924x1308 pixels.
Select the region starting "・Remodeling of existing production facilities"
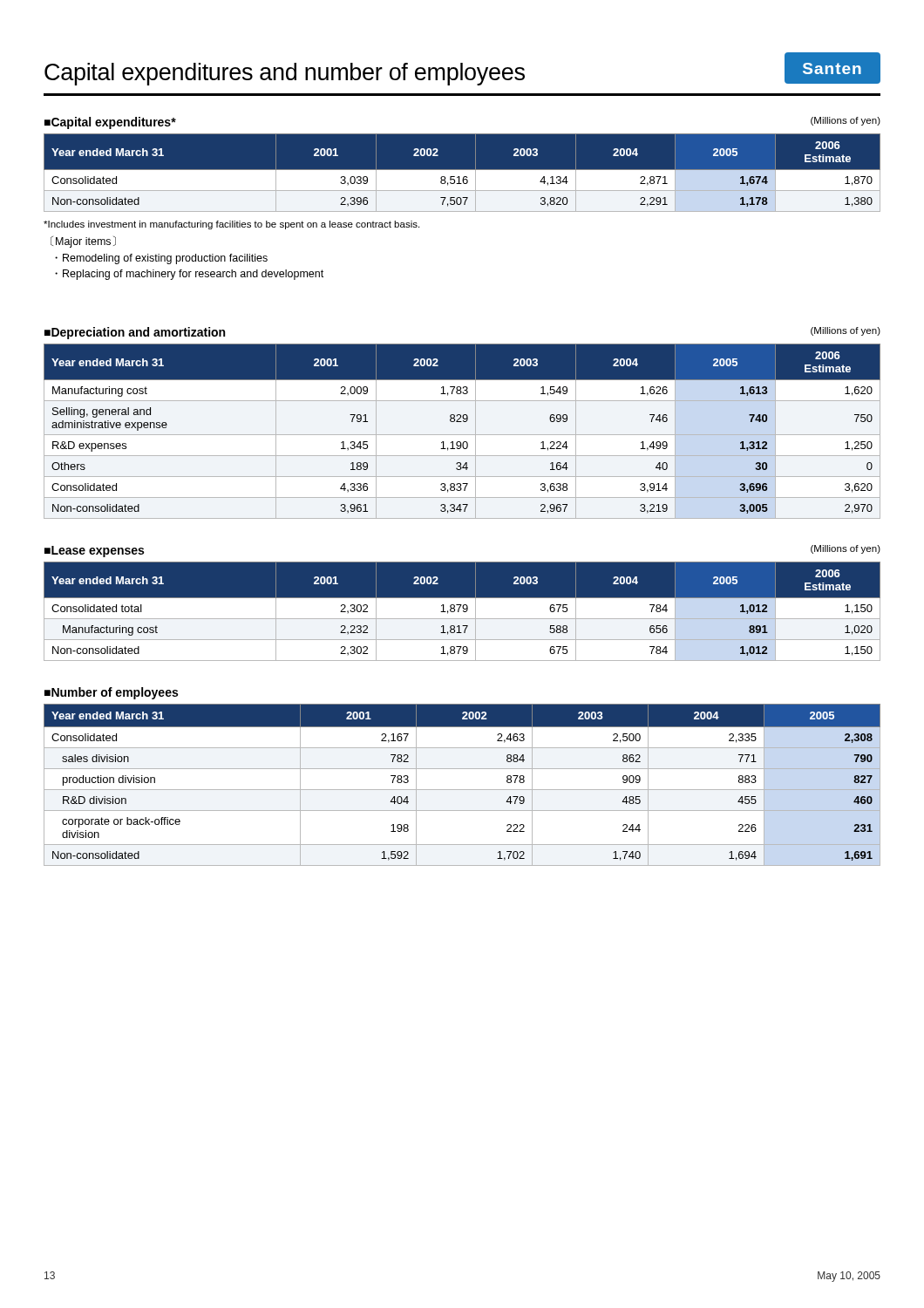pyautogui.click(x=159, y=258)
